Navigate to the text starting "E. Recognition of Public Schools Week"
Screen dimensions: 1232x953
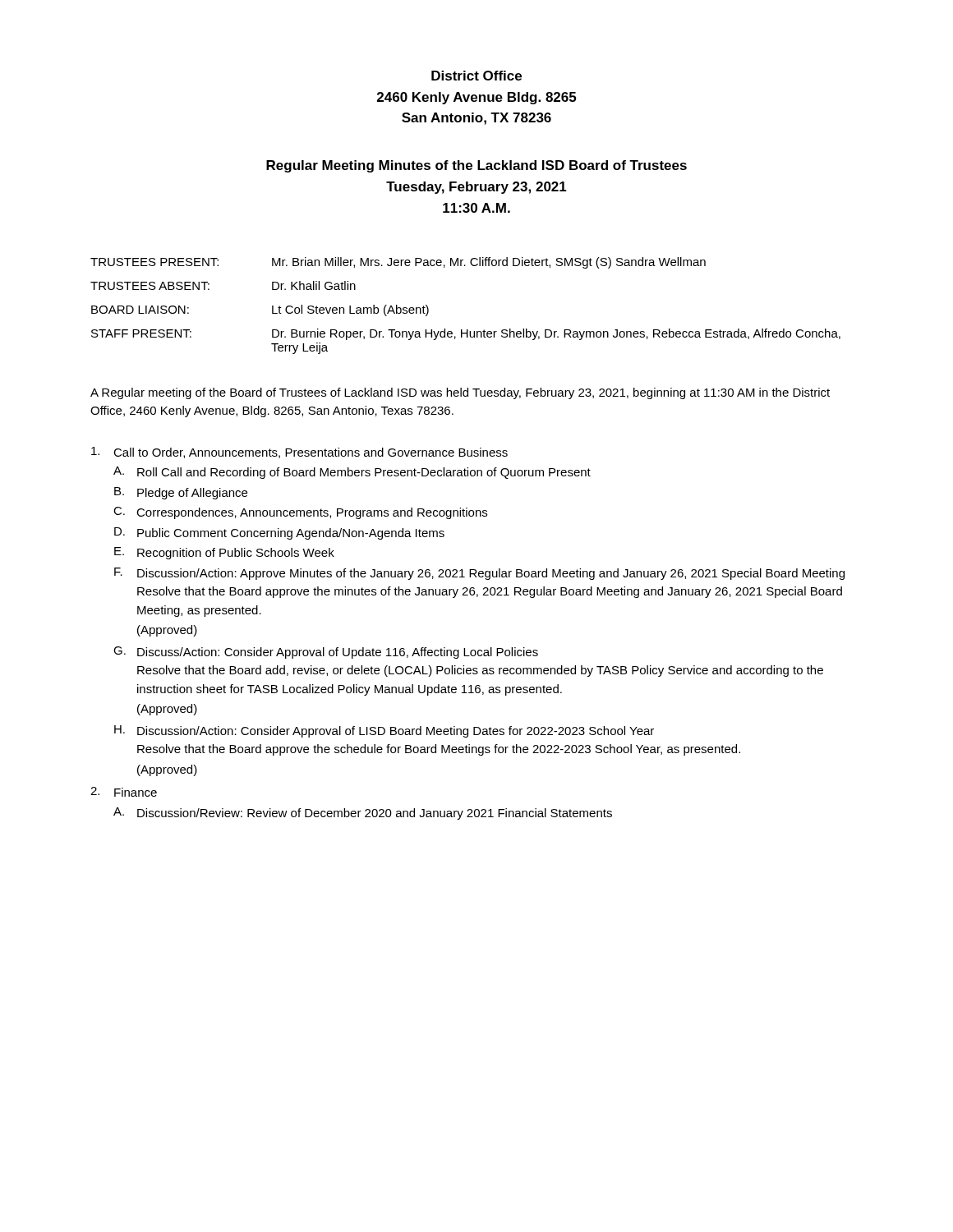pos(224,553)
